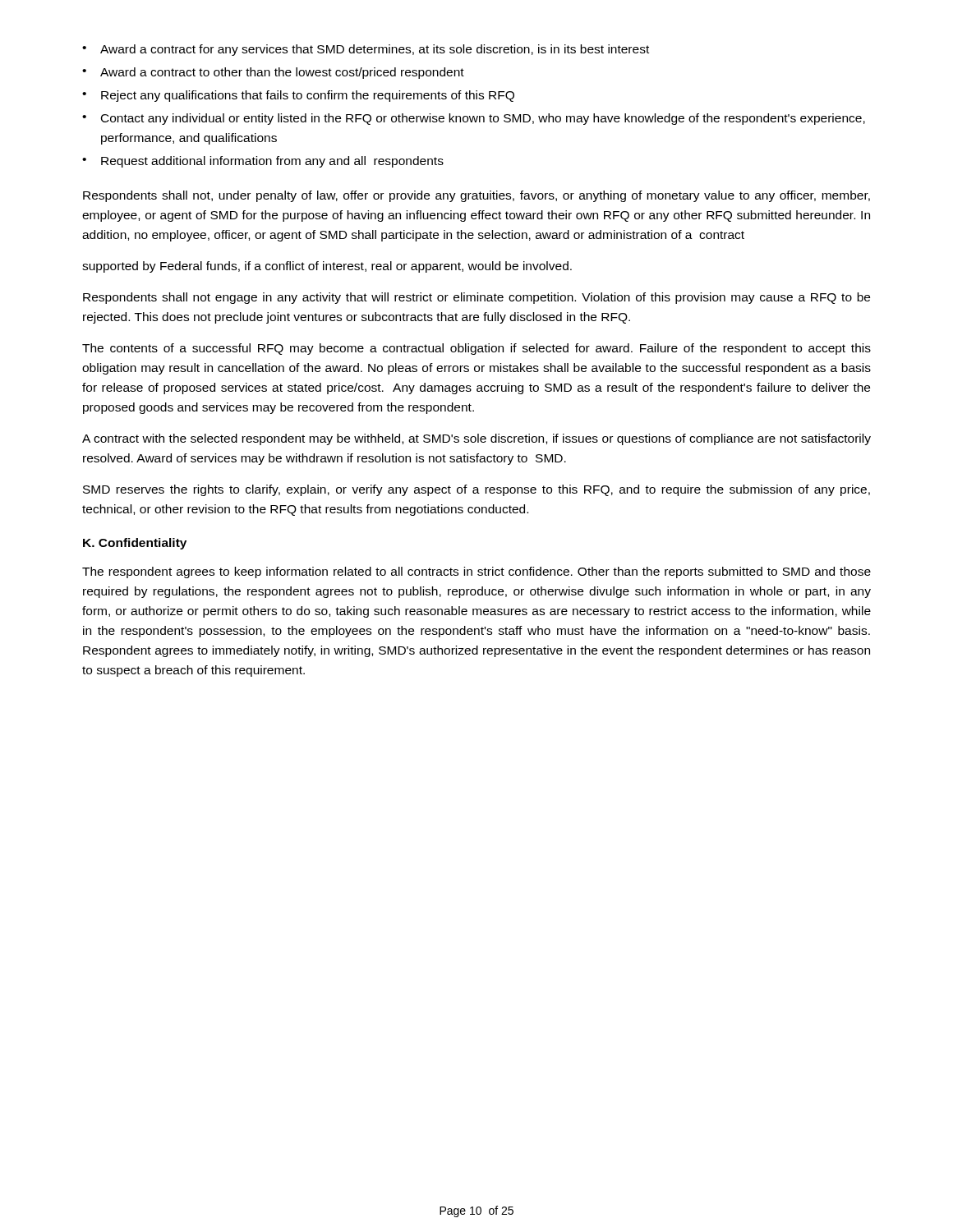
Task: Point to the block beginning "A contract with the selected respondent may"
Action: (476, 448)
